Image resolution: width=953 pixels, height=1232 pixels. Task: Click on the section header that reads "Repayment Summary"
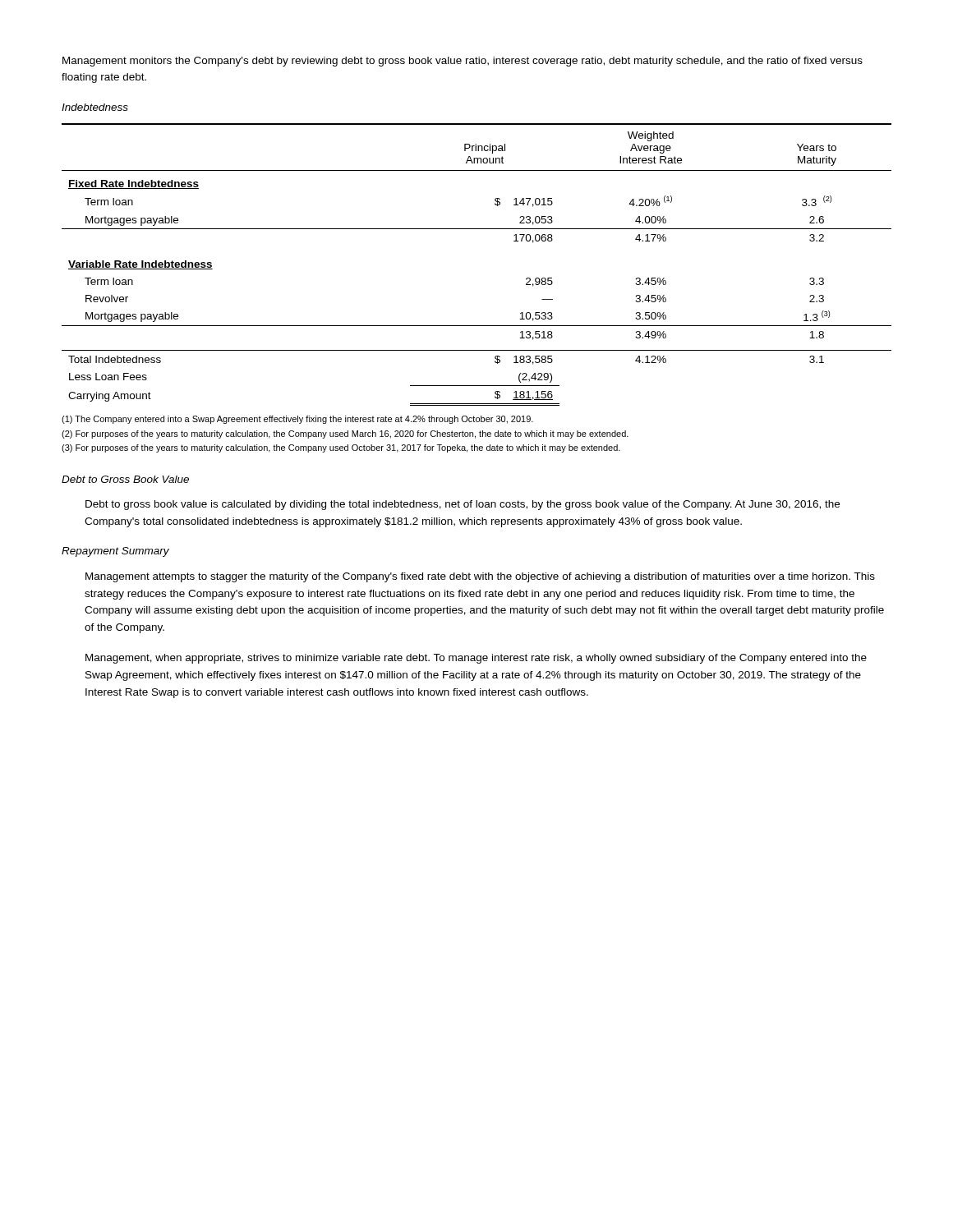point(115,551)
